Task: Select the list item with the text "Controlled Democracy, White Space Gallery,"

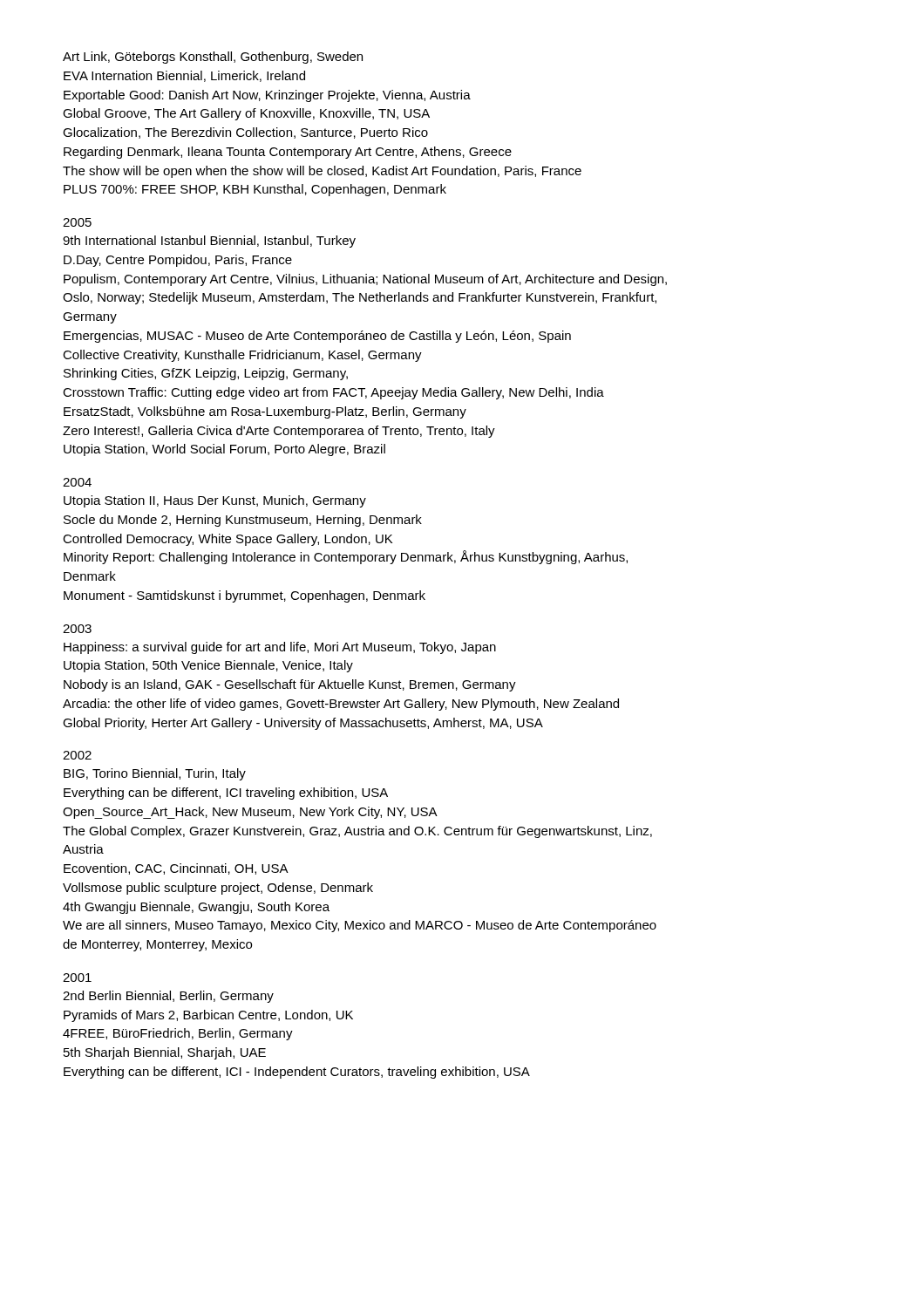Action: [228, 538]
